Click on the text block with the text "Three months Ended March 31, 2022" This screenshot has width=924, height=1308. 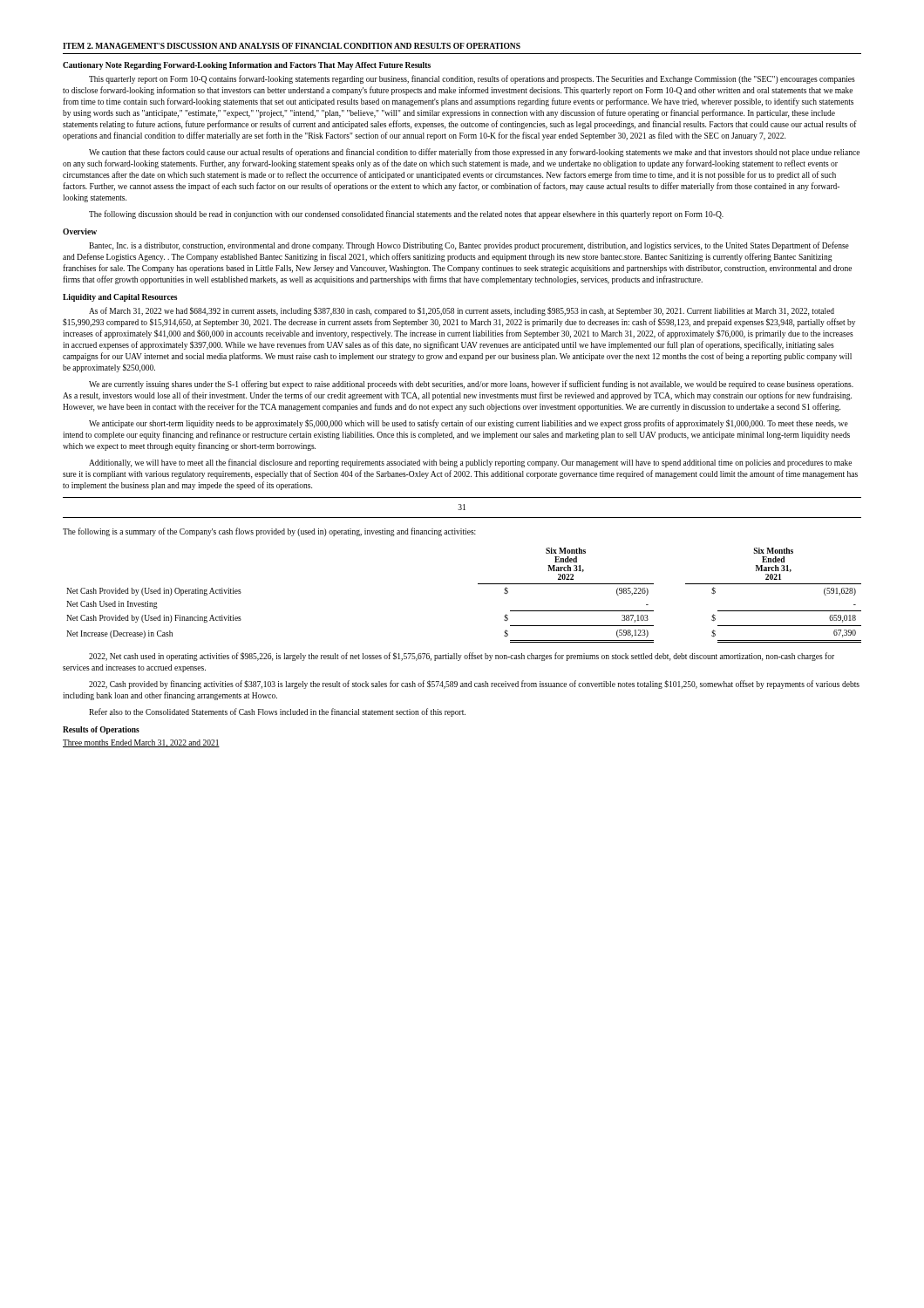141,743
